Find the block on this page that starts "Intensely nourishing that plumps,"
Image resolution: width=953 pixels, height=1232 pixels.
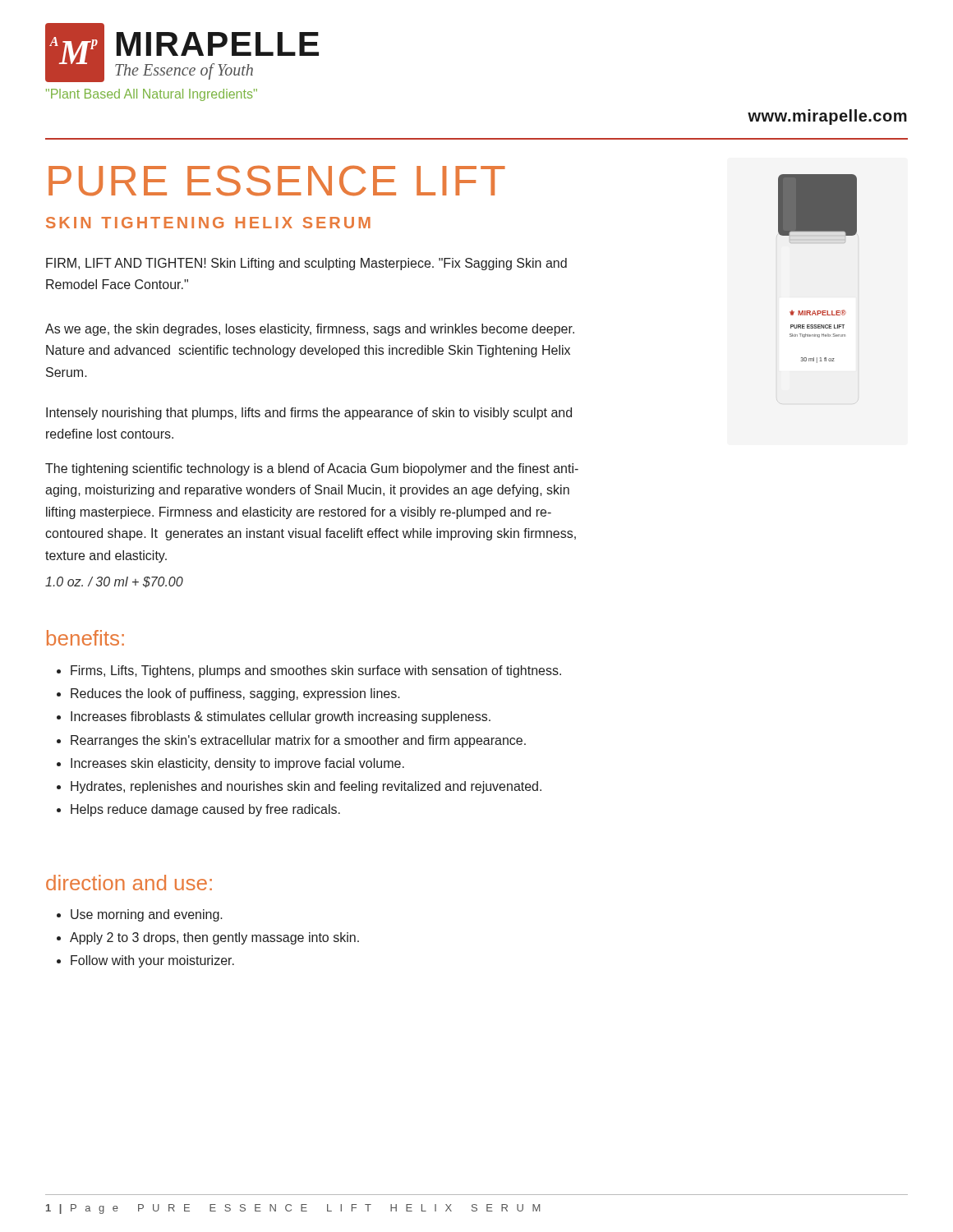coord(309,424)
